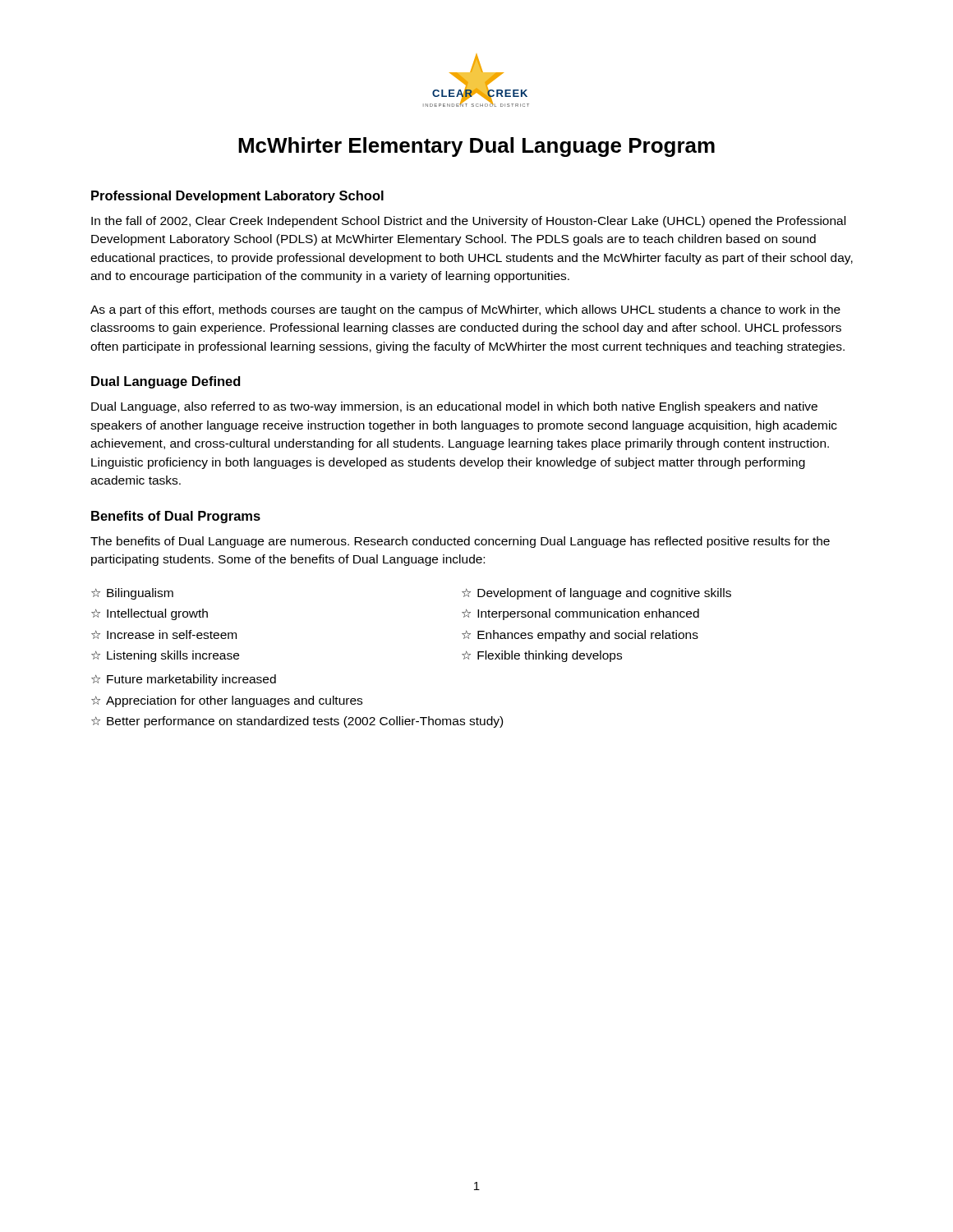The width and height of the screenshot is (953, 1232).
Task: Locate the list item with the text "☆Flexible thinking develops"
Action: (542, 656)
